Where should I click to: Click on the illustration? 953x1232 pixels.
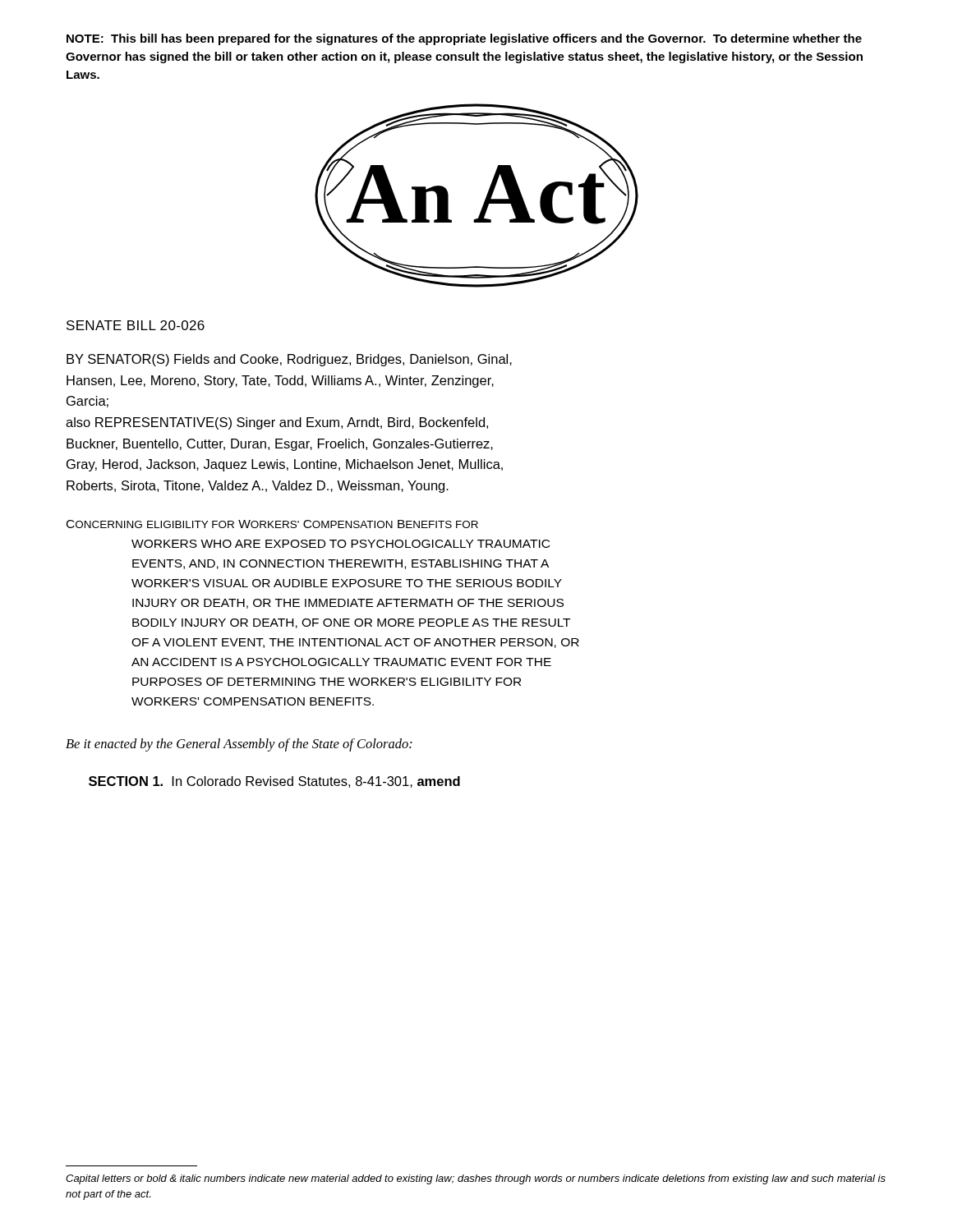[x=476, y=197]
